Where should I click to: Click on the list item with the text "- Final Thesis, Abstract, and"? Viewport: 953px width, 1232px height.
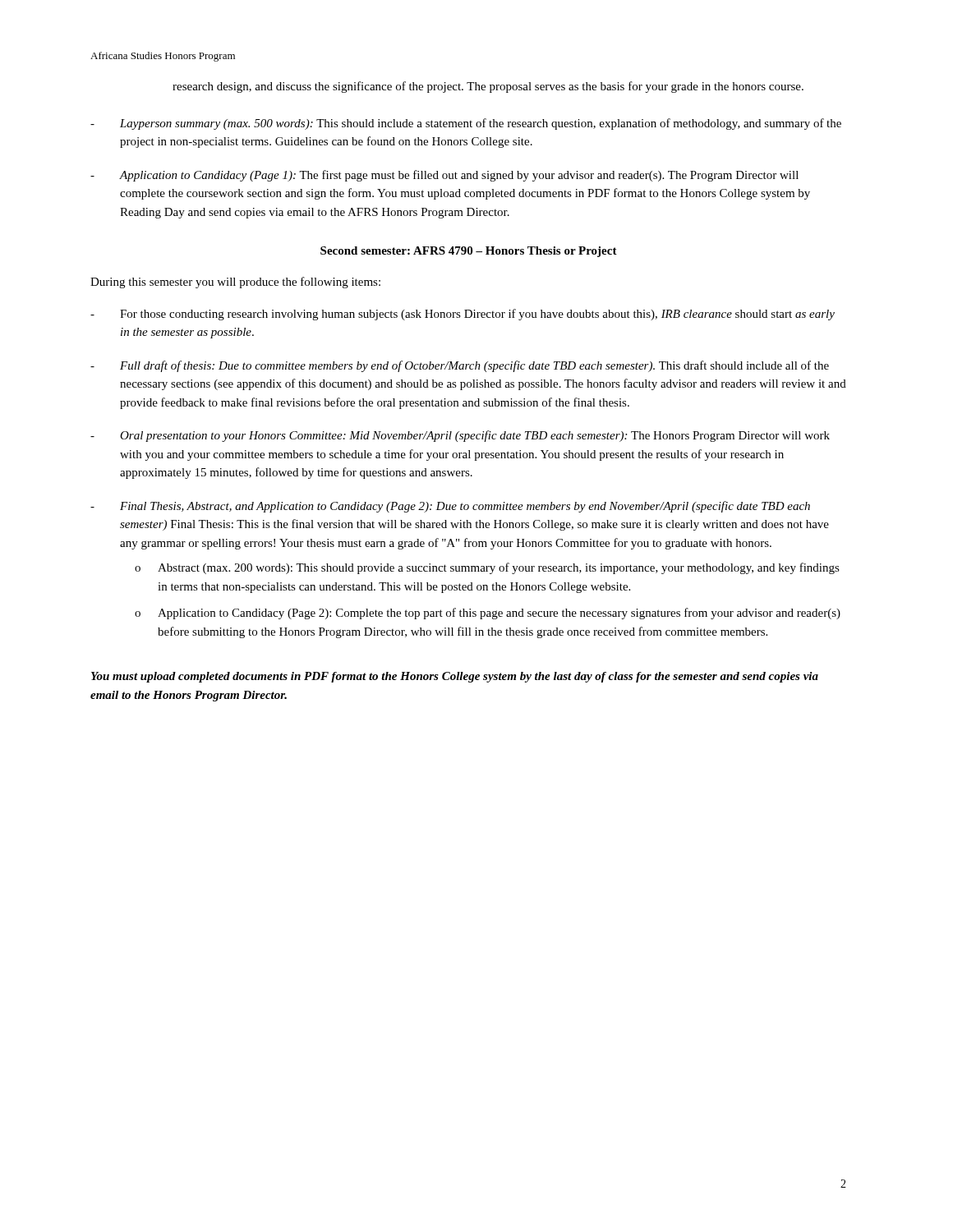click(x=468, y=573)
